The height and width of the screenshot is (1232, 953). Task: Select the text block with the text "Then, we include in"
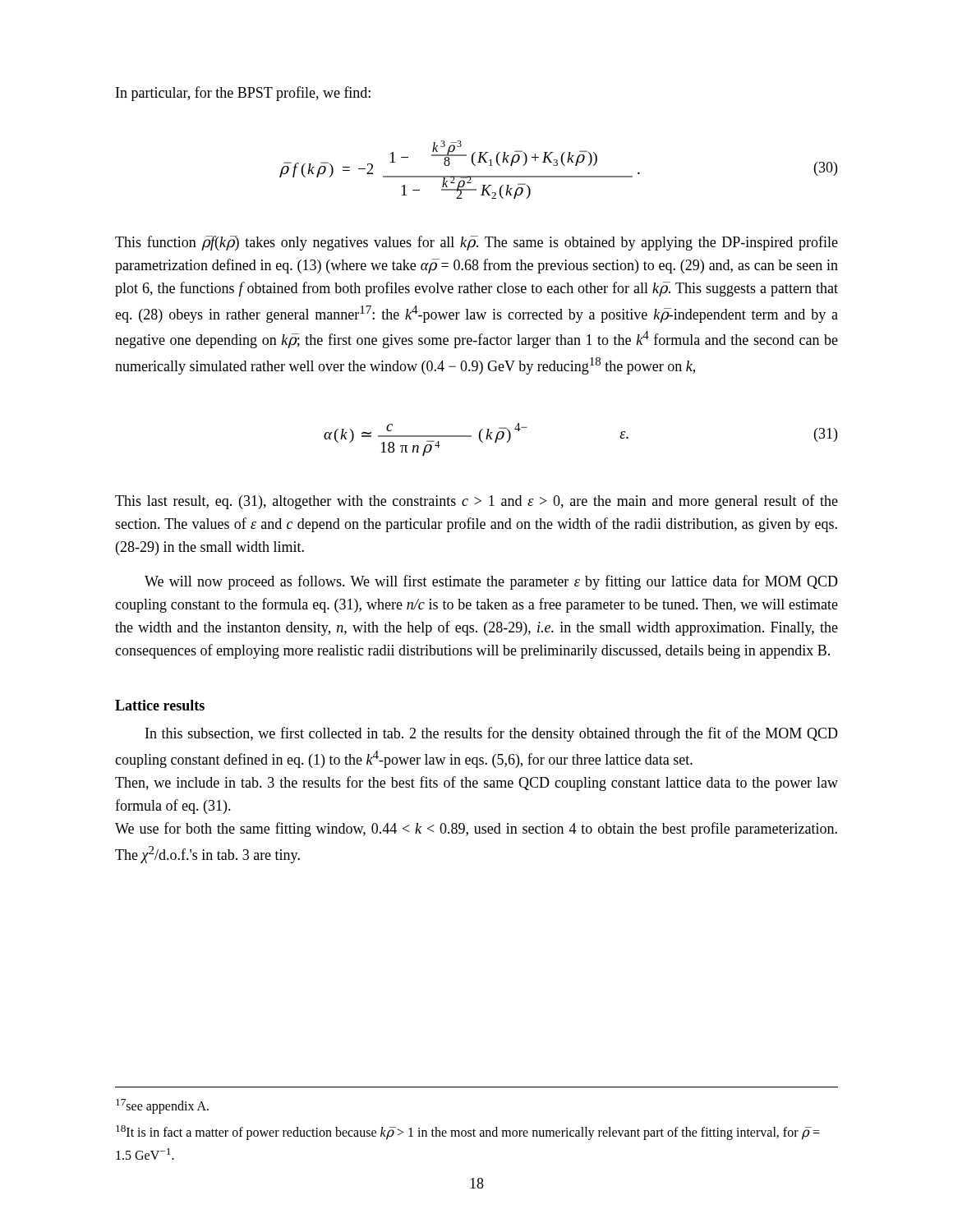pyautogui.click(x=476, y=794)
